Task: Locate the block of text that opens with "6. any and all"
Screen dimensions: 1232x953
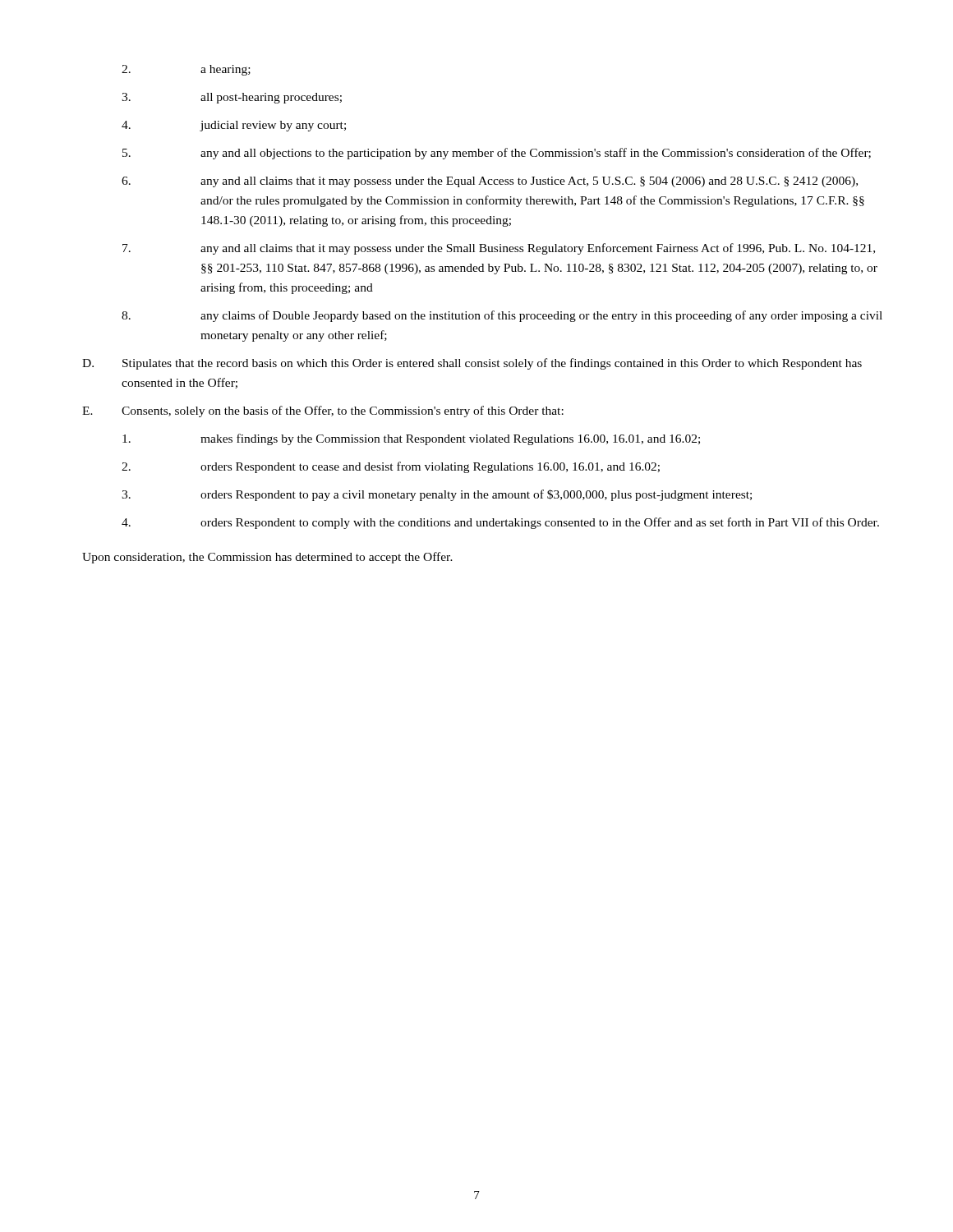Action: (x=485, y=200)
